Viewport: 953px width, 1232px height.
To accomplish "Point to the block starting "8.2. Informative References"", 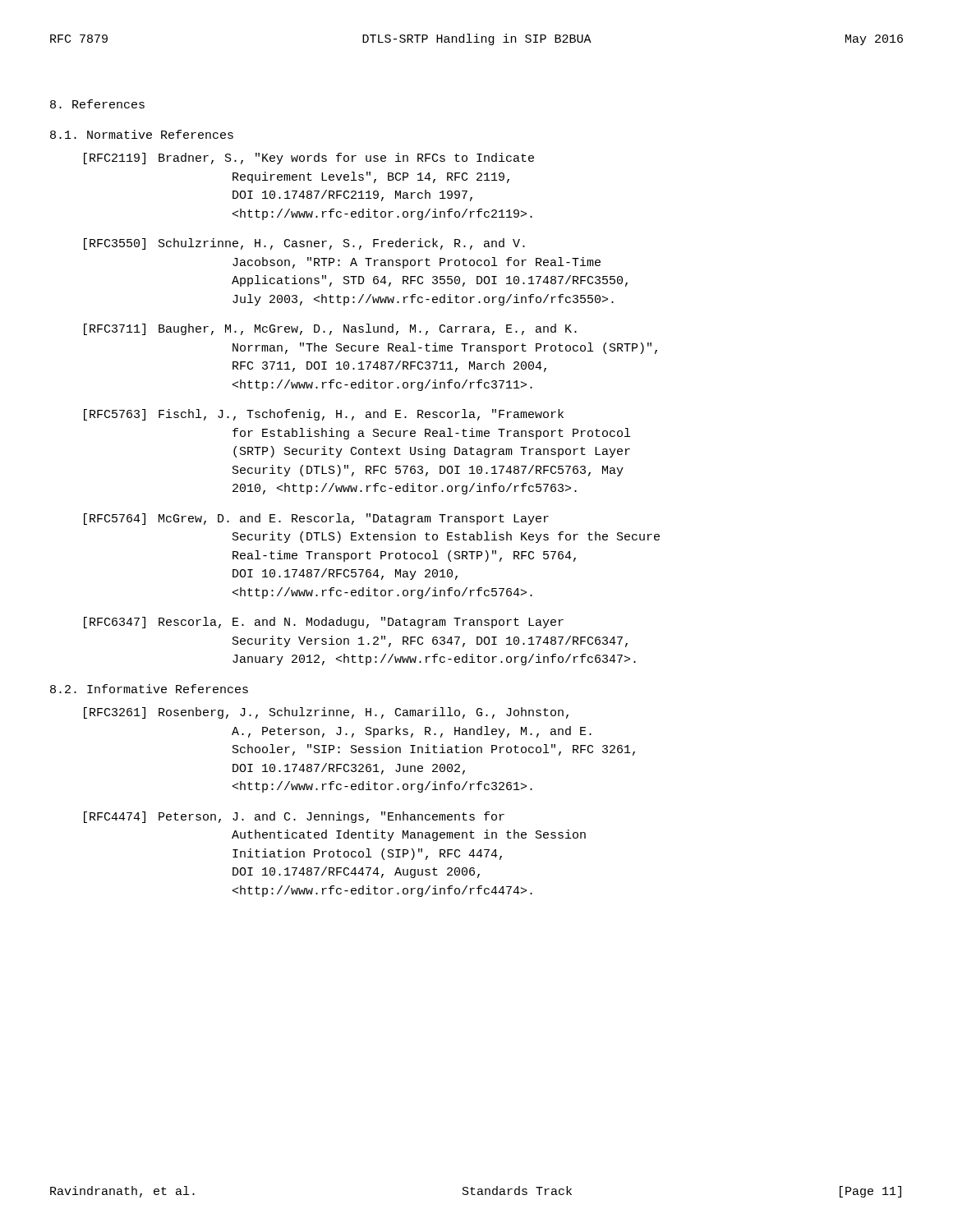I will click(x=149, y=690).
